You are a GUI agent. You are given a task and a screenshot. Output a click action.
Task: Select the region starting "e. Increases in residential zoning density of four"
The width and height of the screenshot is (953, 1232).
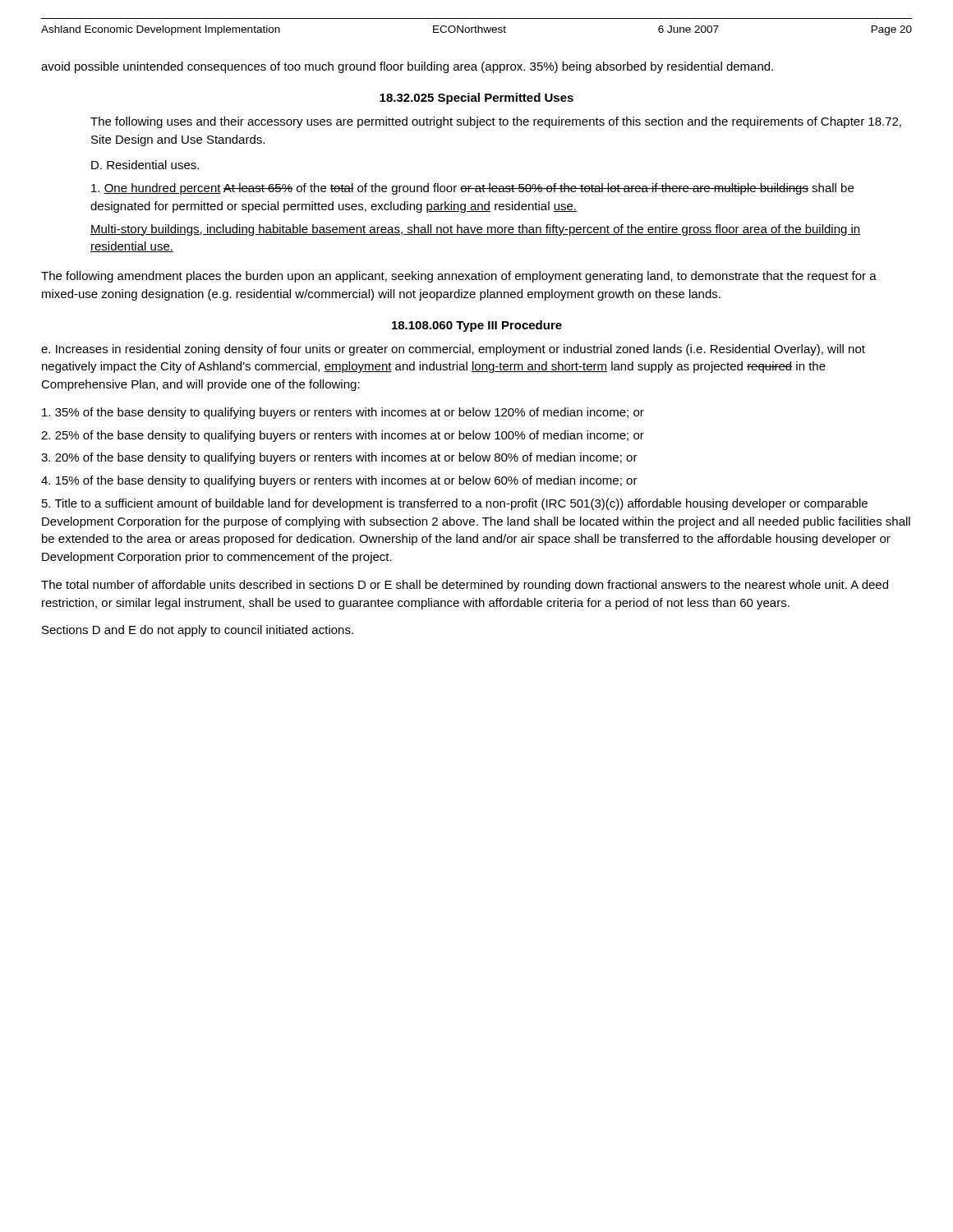pos(453,366)
